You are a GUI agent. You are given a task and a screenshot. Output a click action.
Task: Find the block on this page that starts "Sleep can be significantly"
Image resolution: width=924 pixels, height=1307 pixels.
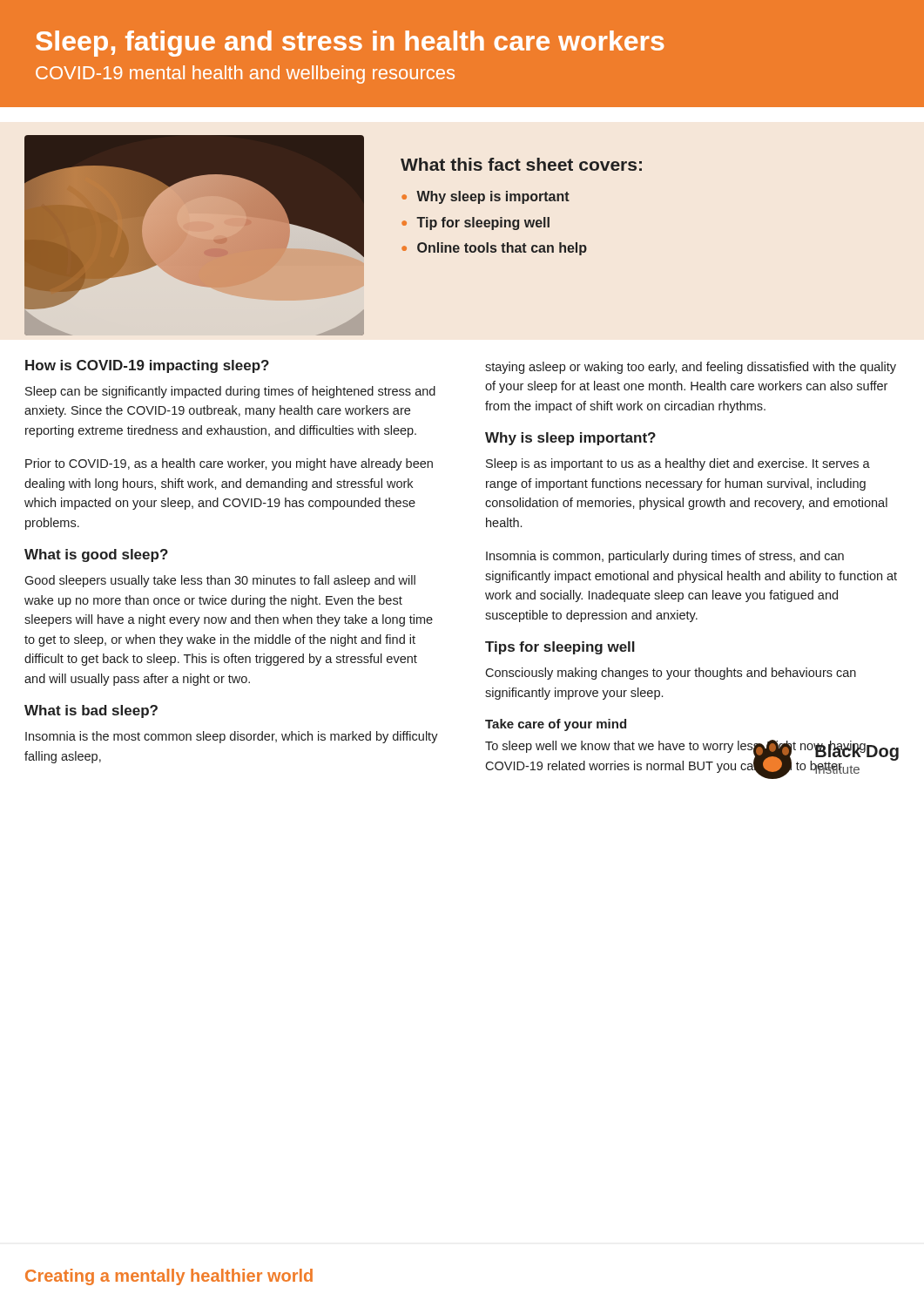tap(230, 411)
